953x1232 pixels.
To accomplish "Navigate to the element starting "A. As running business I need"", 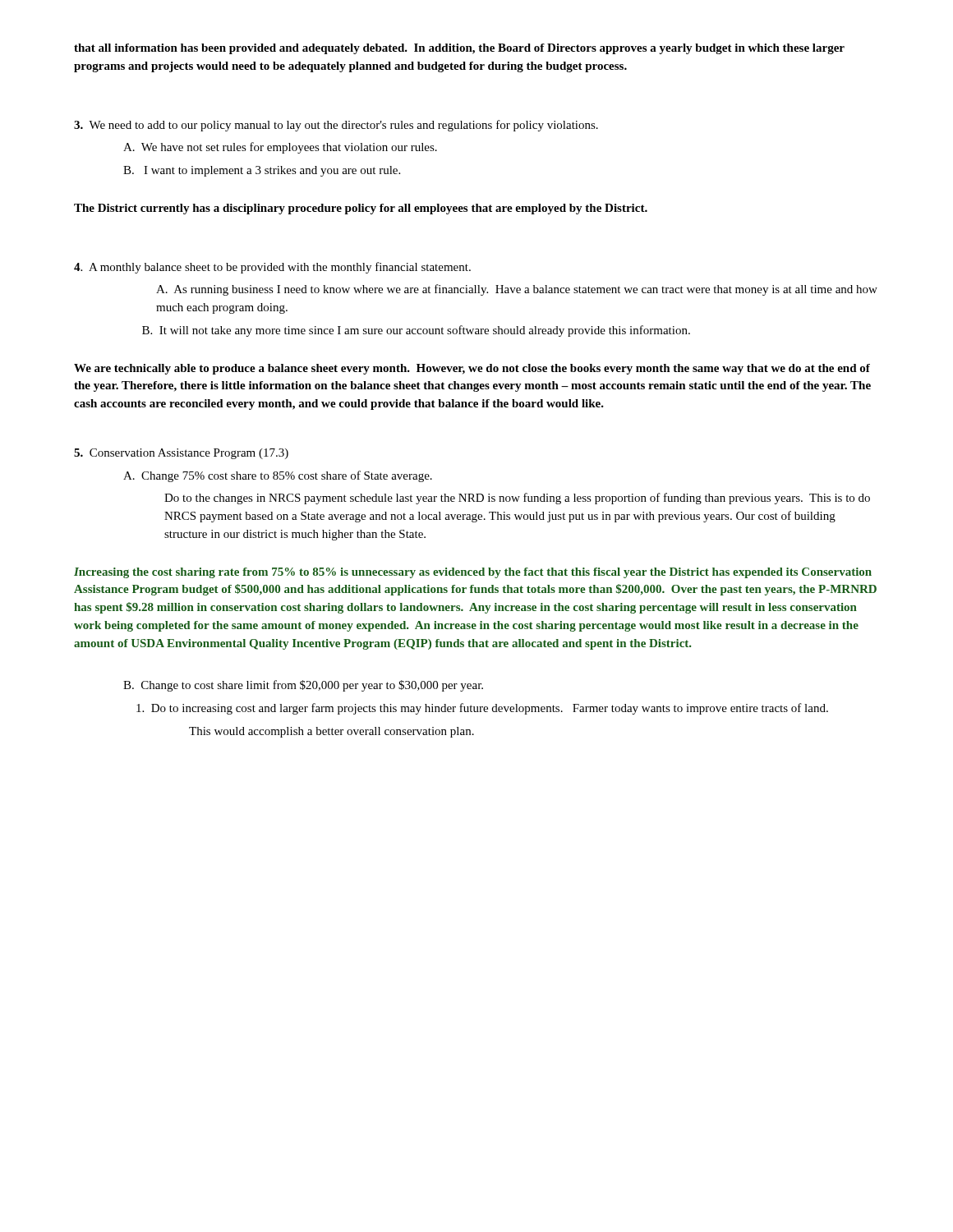I will pyautogui.click(x=518, y=299).
